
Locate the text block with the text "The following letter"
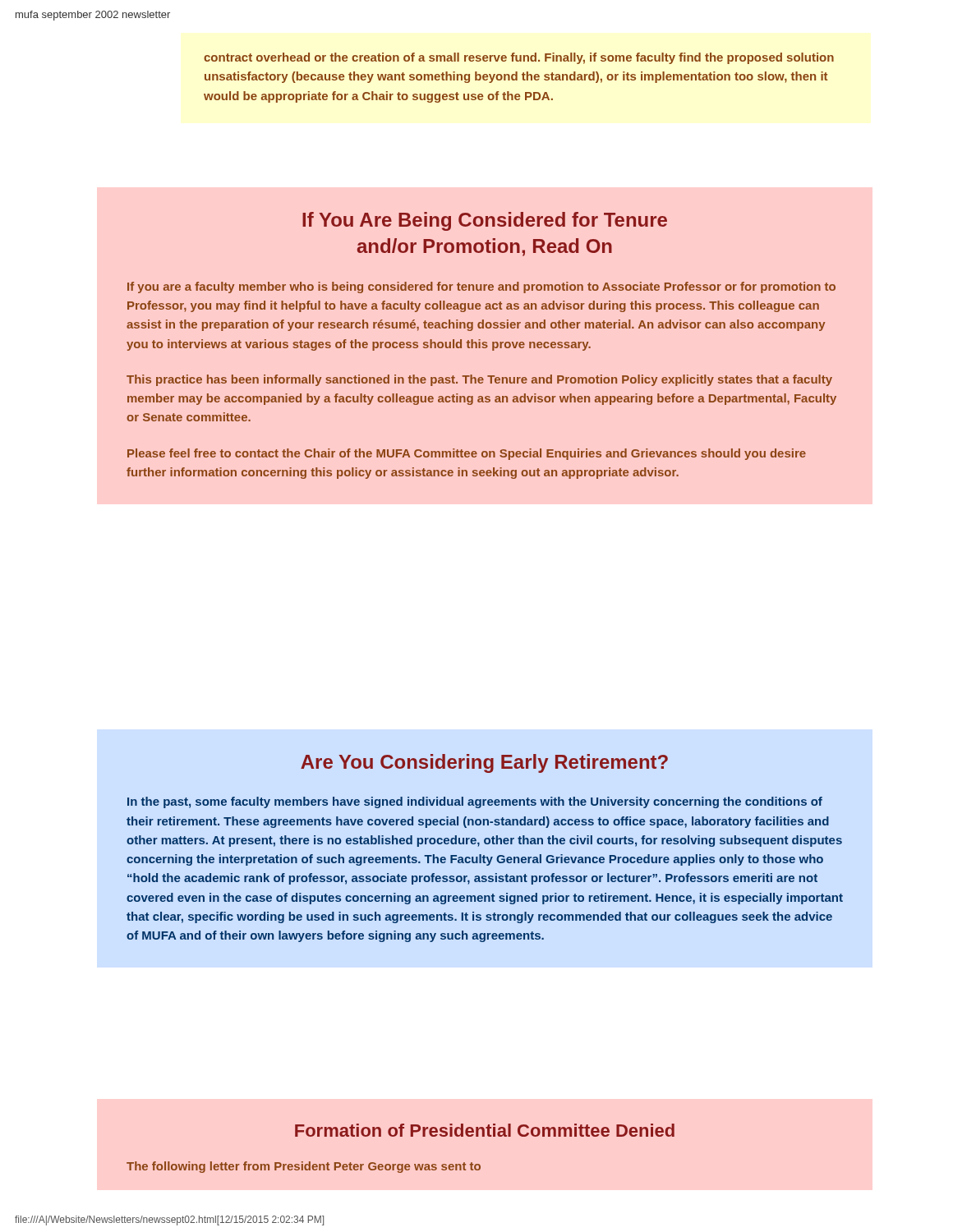point(304,1166)
